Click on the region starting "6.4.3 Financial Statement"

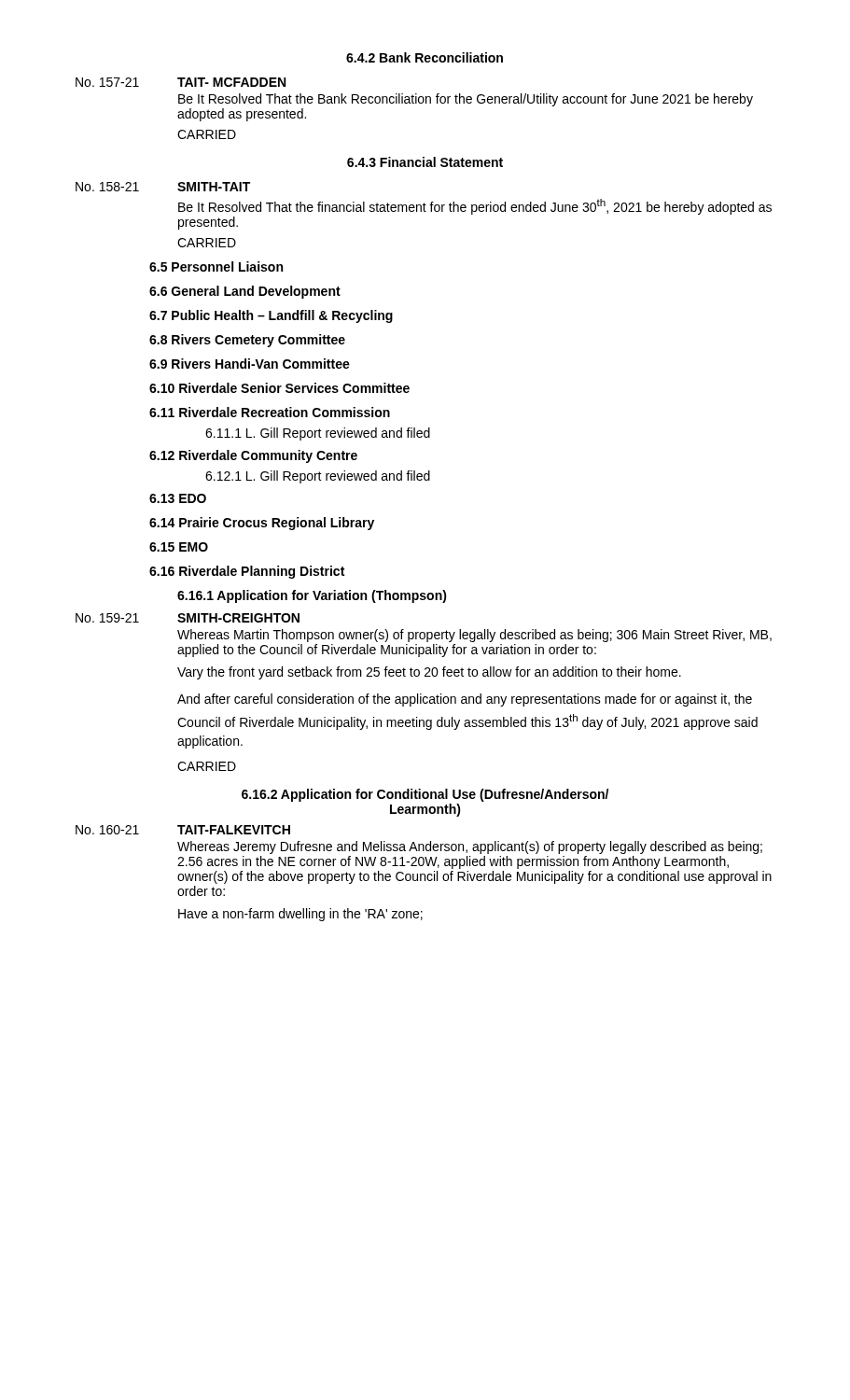click(425, 162)
